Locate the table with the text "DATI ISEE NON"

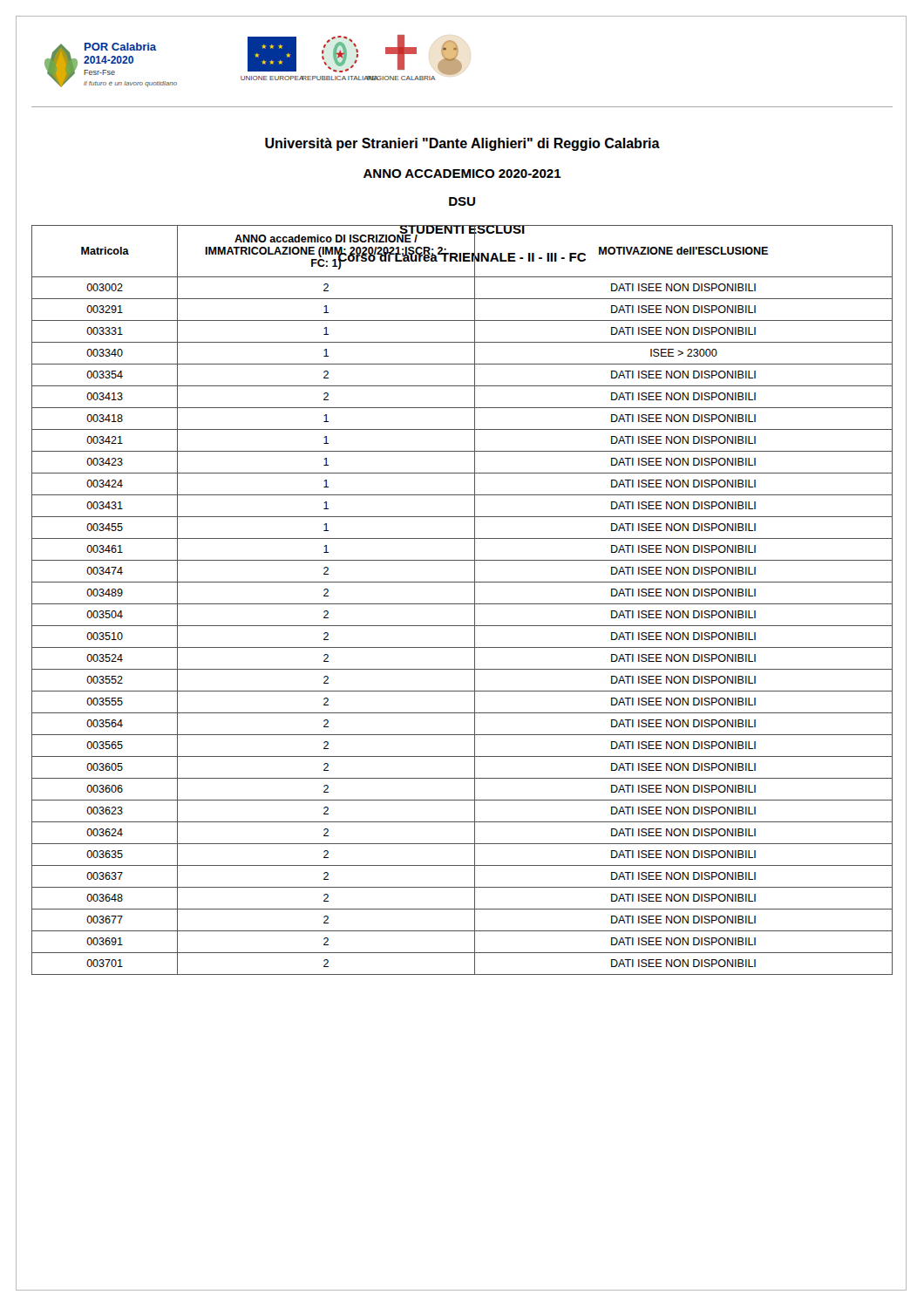[x=462, y=600]
